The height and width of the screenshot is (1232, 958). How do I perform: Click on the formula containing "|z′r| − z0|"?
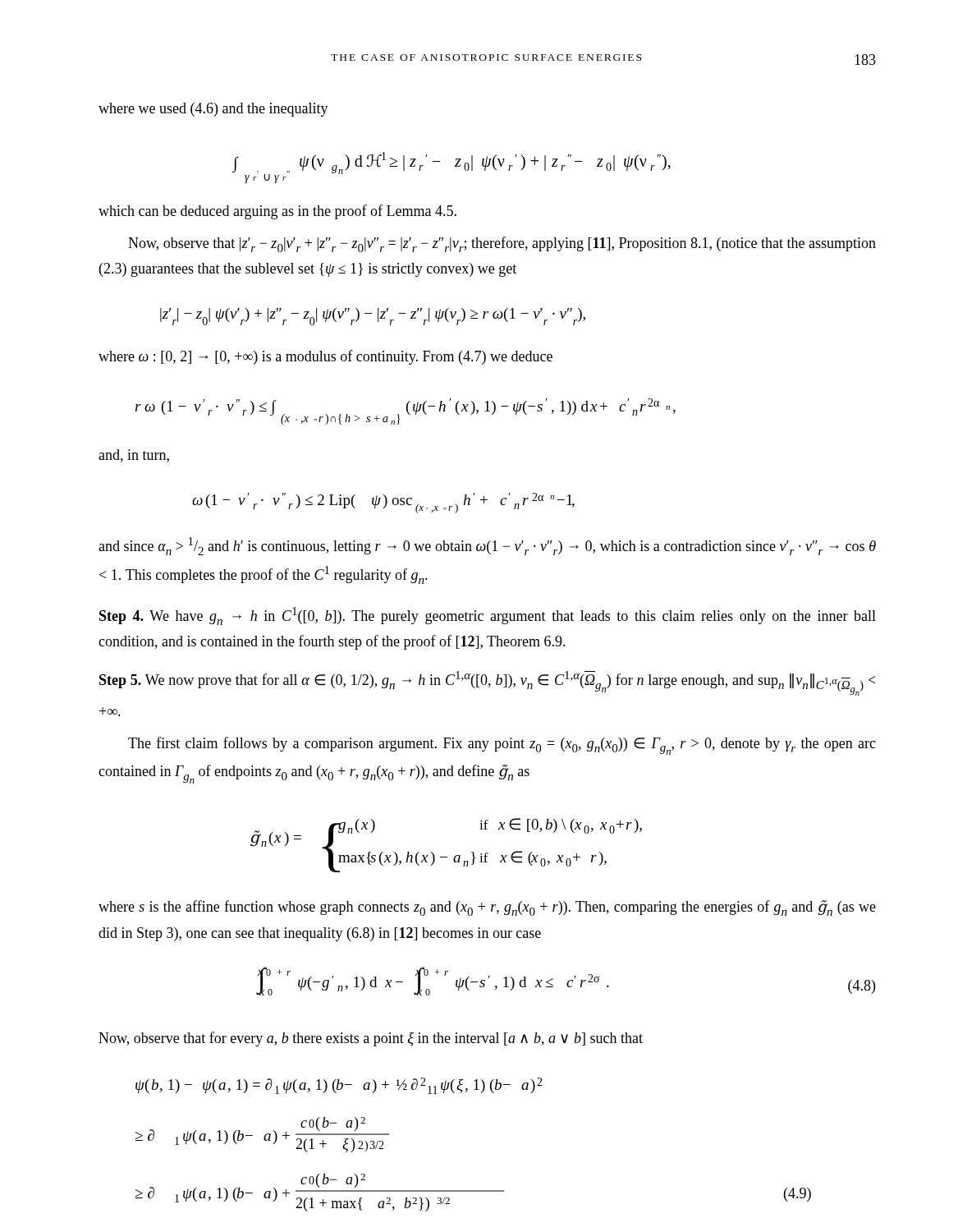[x=487, y=313]
